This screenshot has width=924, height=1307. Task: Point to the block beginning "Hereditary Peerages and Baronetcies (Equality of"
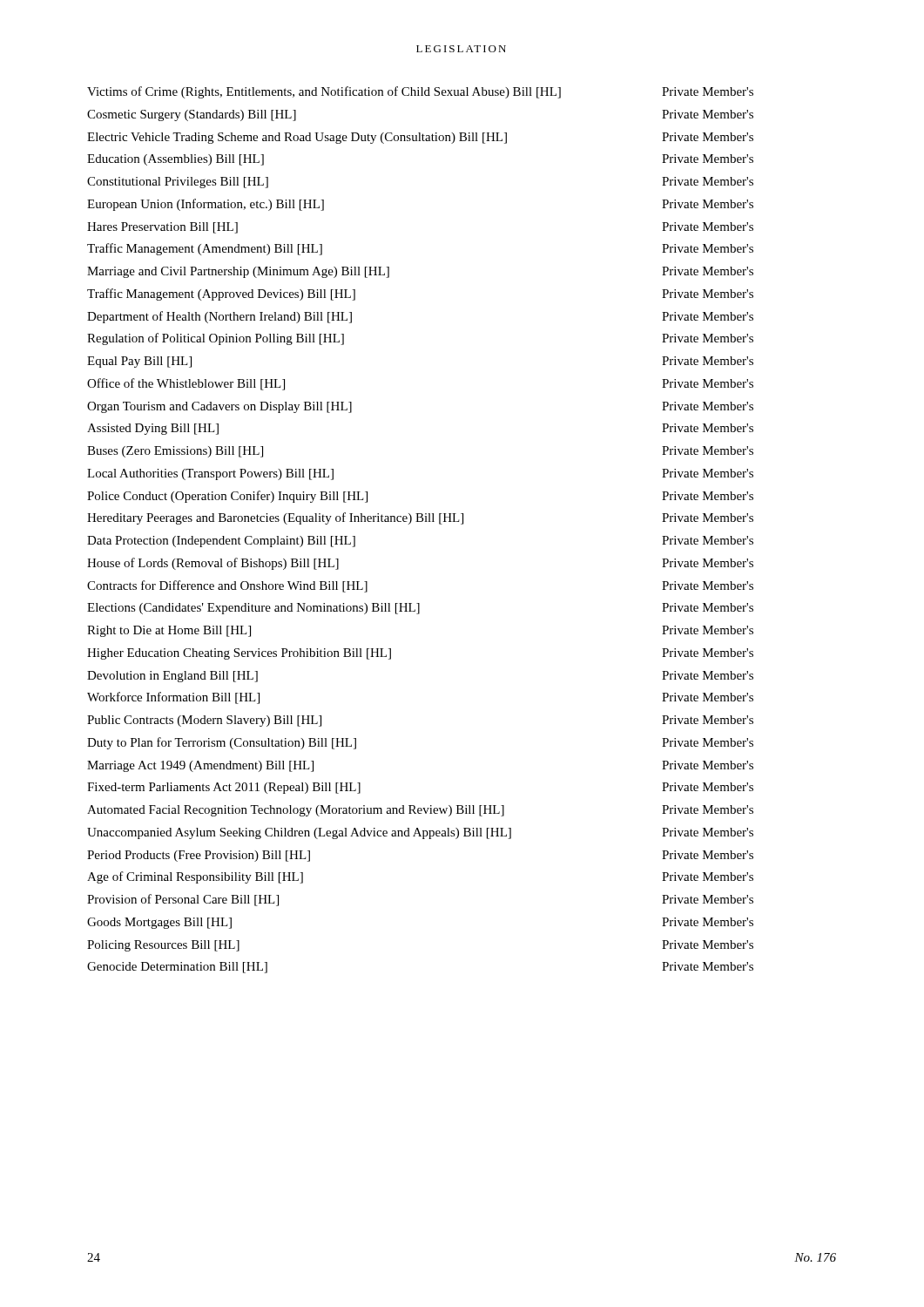pyautogui.click(x=462, y=519)
